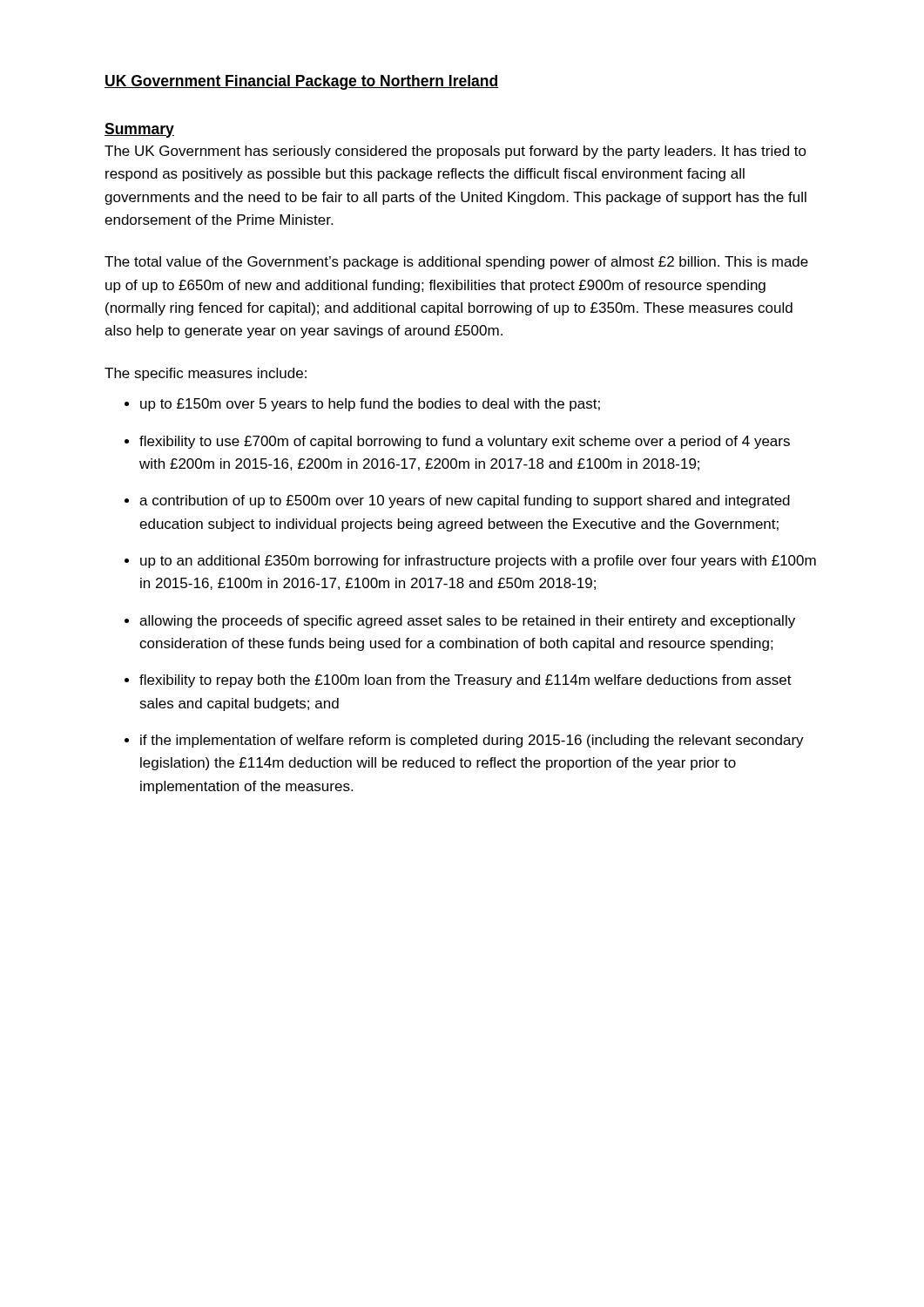
Task: Click the passage that begins "up to an additional £350m borrowing"
Action: pyautogui.click(x=478, y=572)
